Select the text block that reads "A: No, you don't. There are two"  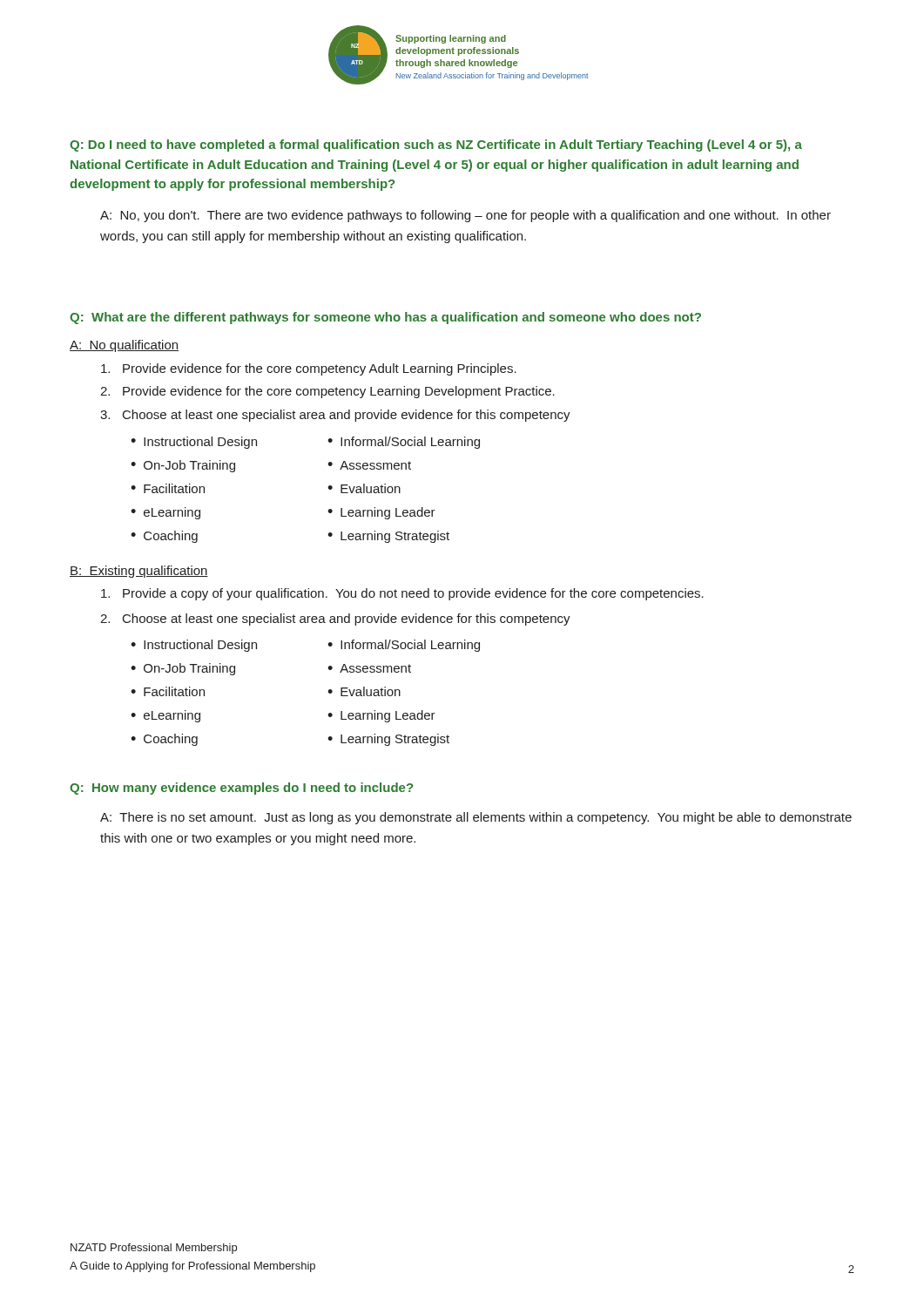[465, 225]
